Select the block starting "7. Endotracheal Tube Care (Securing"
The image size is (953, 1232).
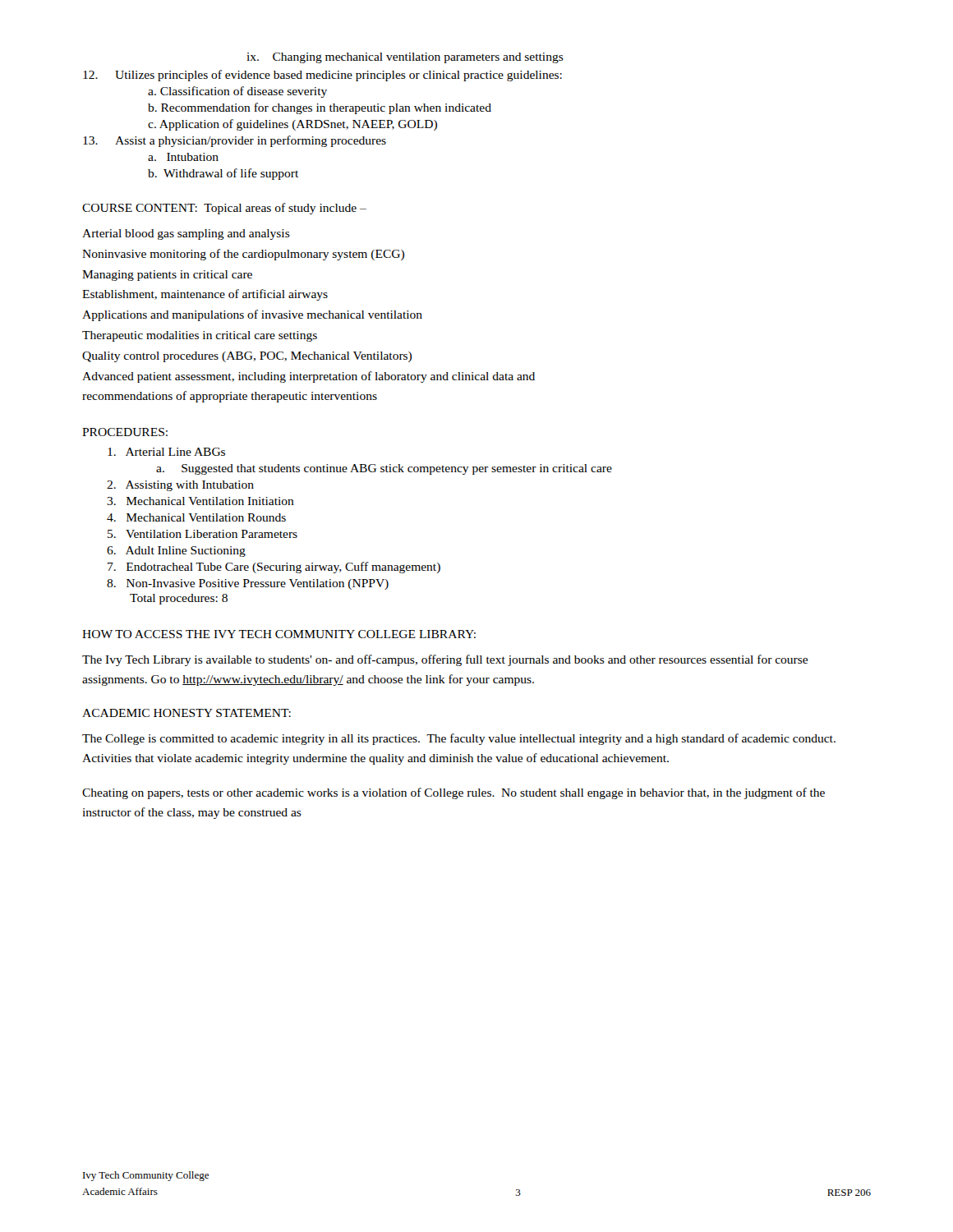pyautogui.click(x=274, y=566)
